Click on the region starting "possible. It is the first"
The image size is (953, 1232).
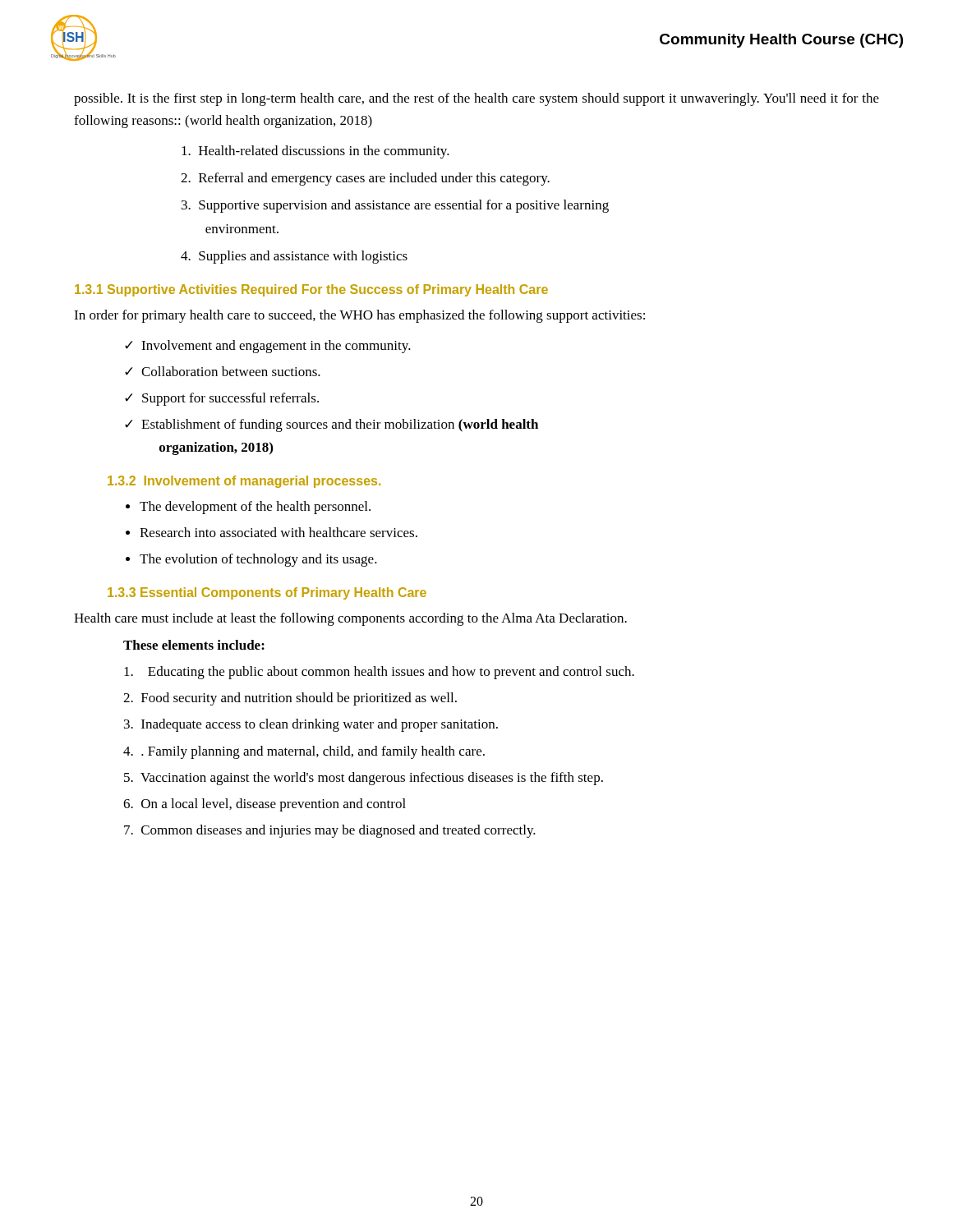point(476,109)
